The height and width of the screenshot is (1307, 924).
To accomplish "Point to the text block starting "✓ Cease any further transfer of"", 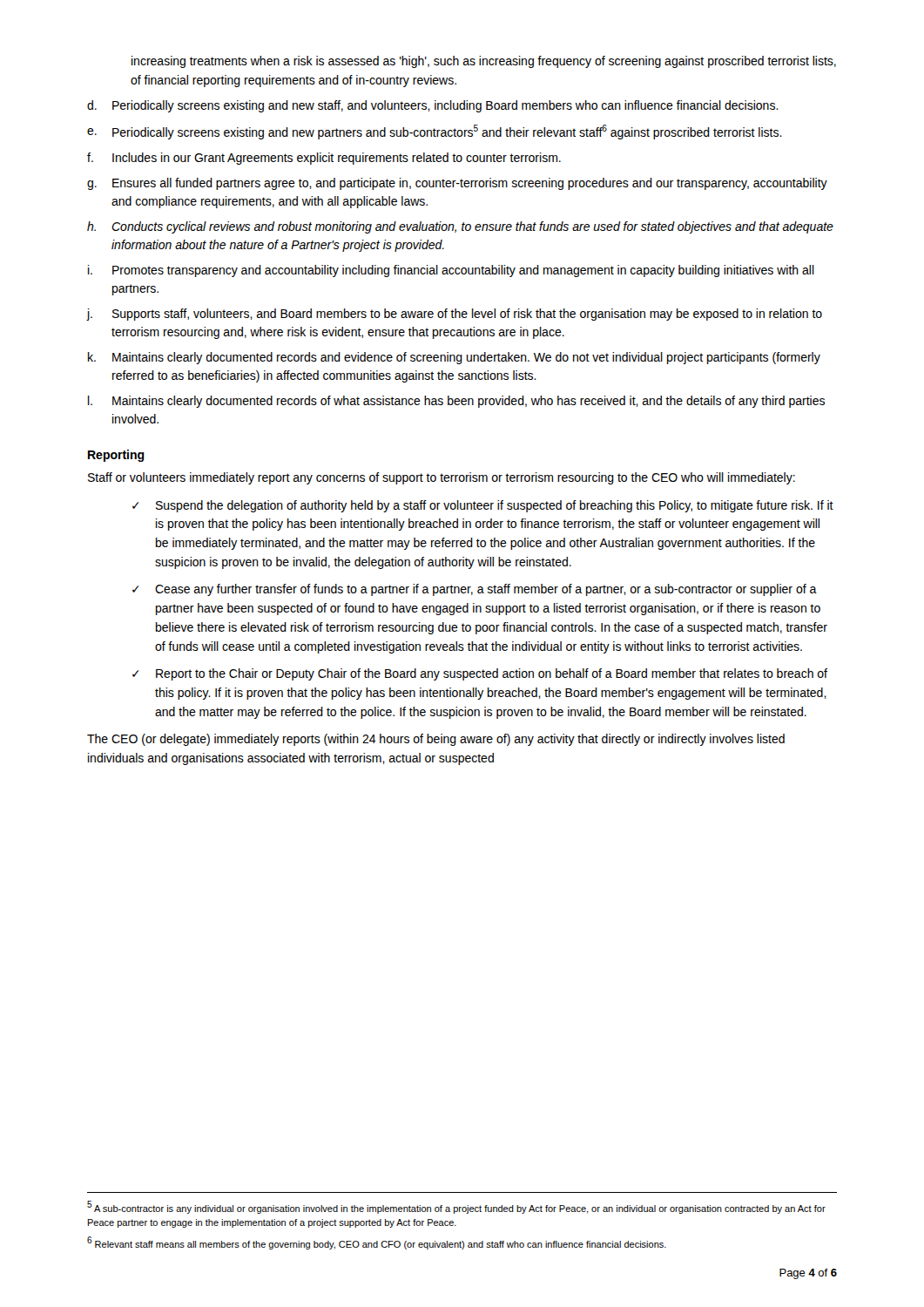I will (x=484, y=618).
